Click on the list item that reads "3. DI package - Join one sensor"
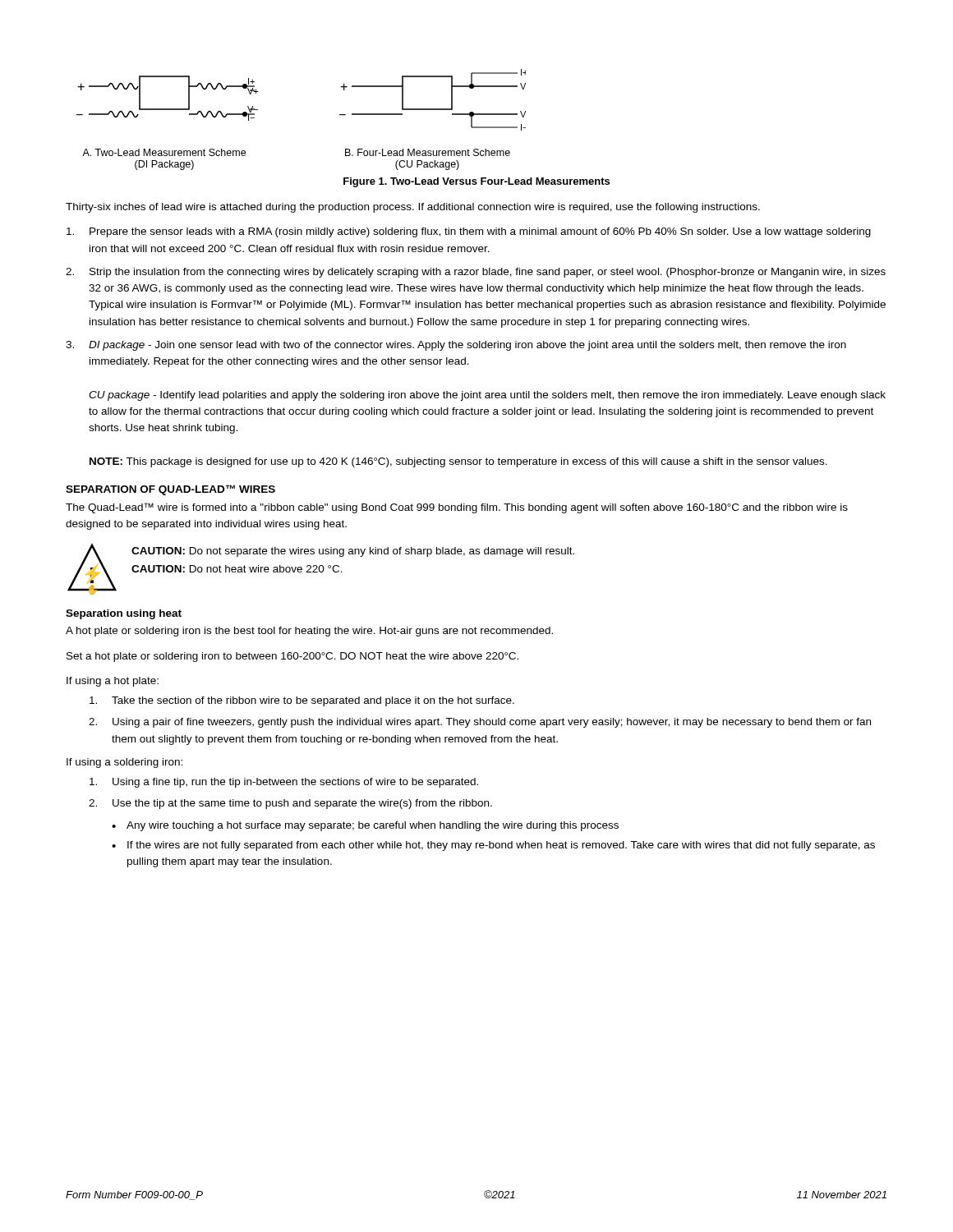Image resolution: width=953 pixels, height=1232 pixels. [x=476, y=403]
